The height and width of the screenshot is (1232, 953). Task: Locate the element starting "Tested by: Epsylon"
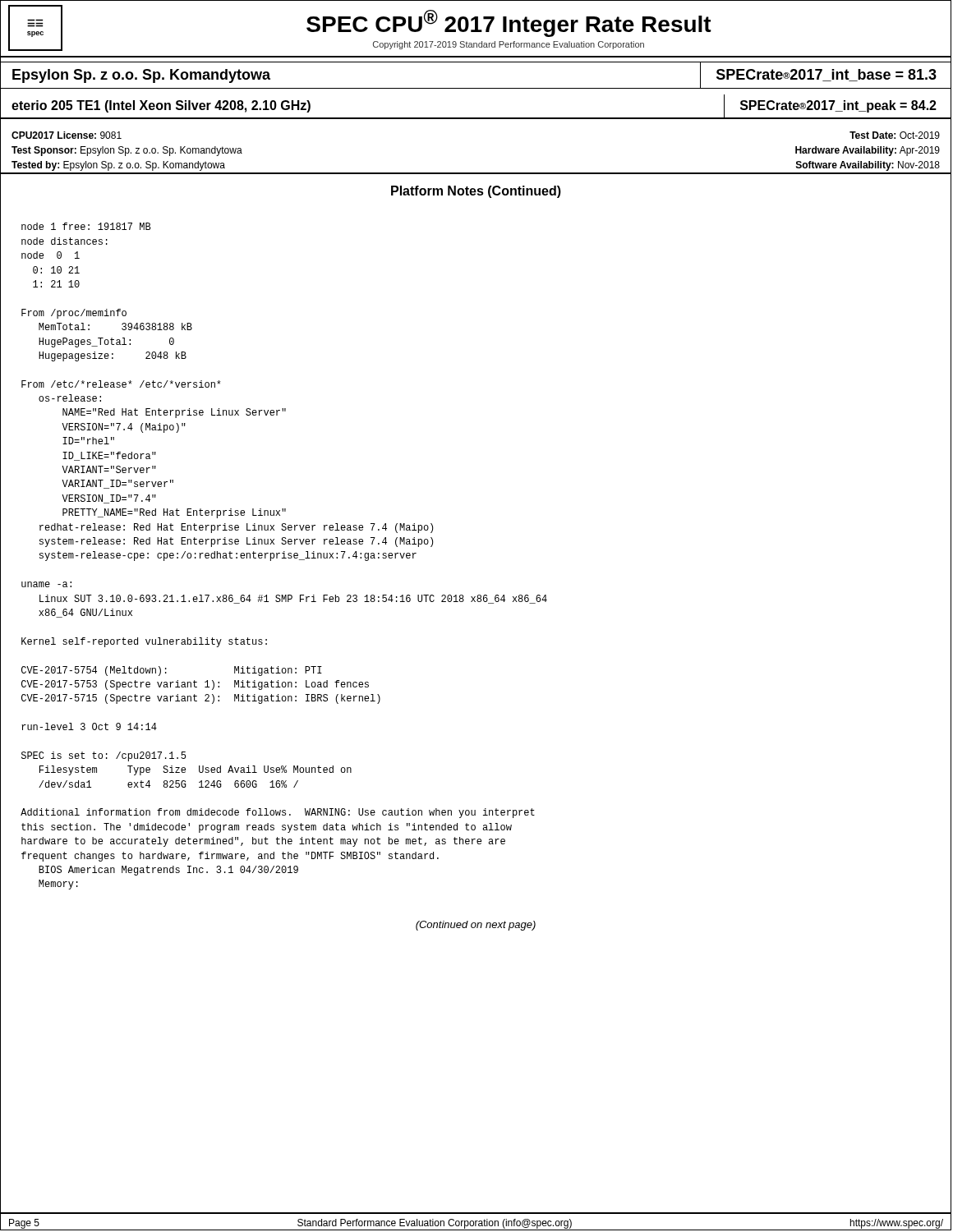(x=118, y=165)
